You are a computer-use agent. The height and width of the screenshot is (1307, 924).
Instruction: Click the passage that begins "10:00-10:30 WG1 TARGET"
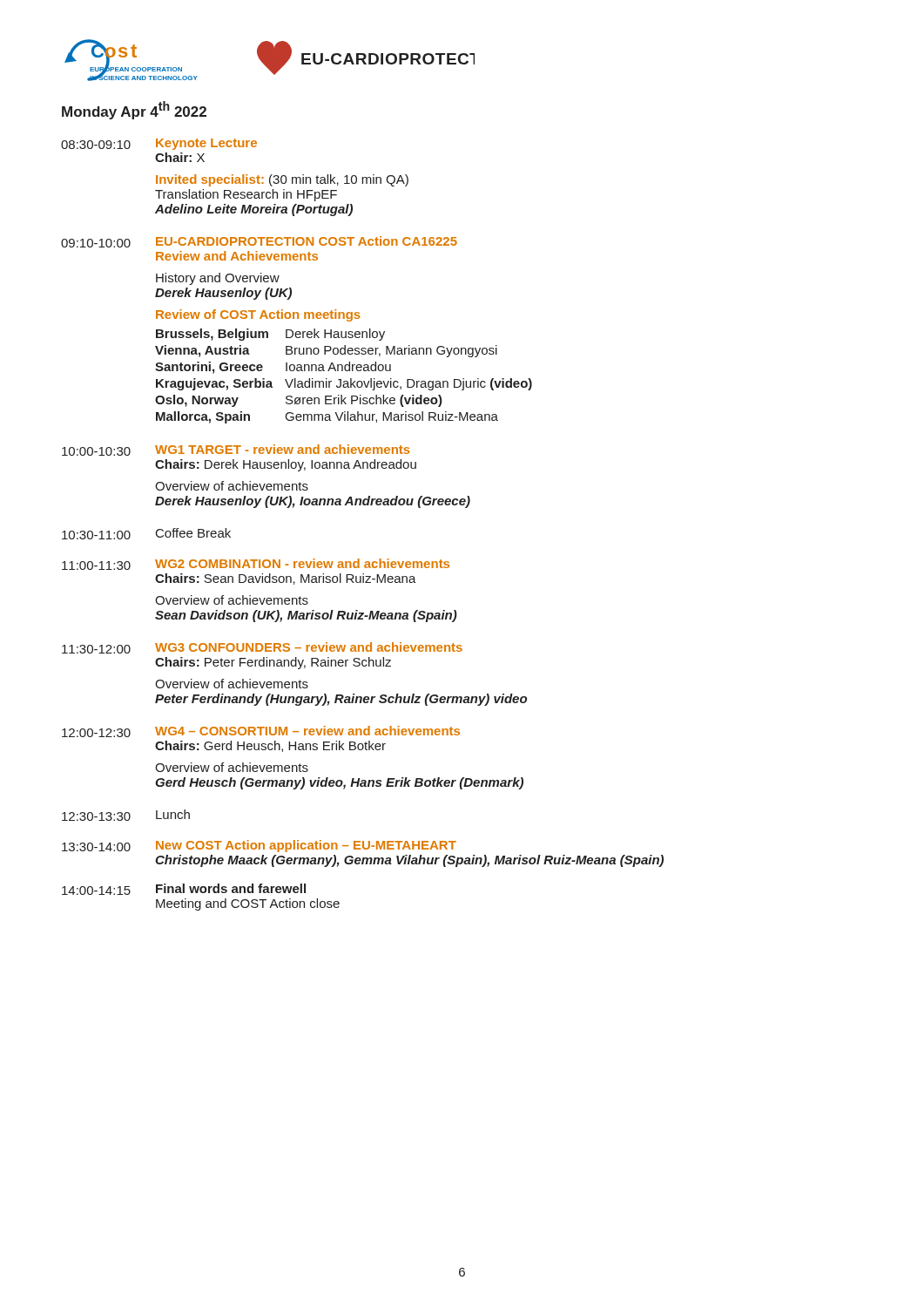pos(236,450)
